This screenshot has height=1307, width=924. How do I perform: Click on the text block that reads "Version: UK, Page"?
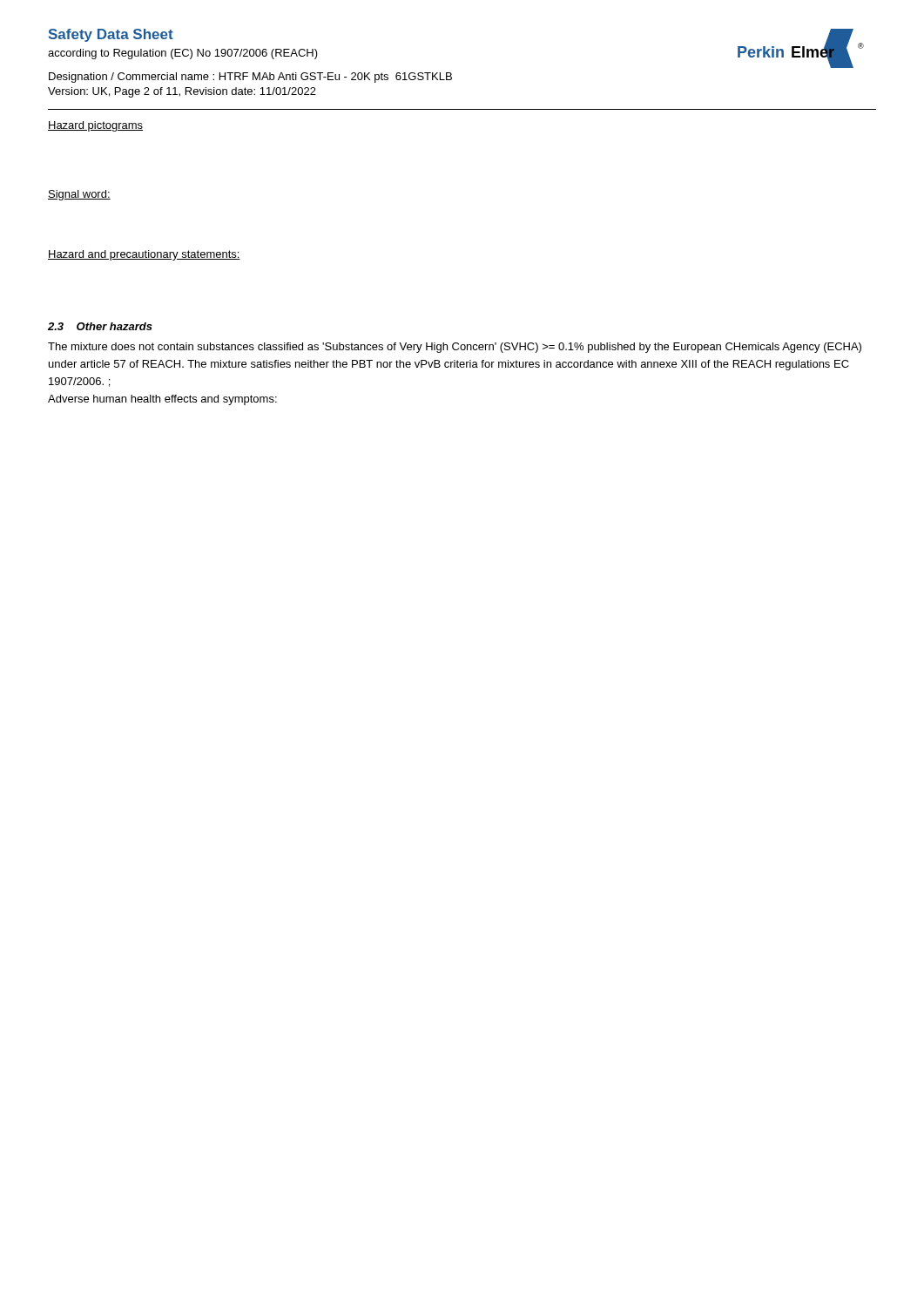[182, 91]
